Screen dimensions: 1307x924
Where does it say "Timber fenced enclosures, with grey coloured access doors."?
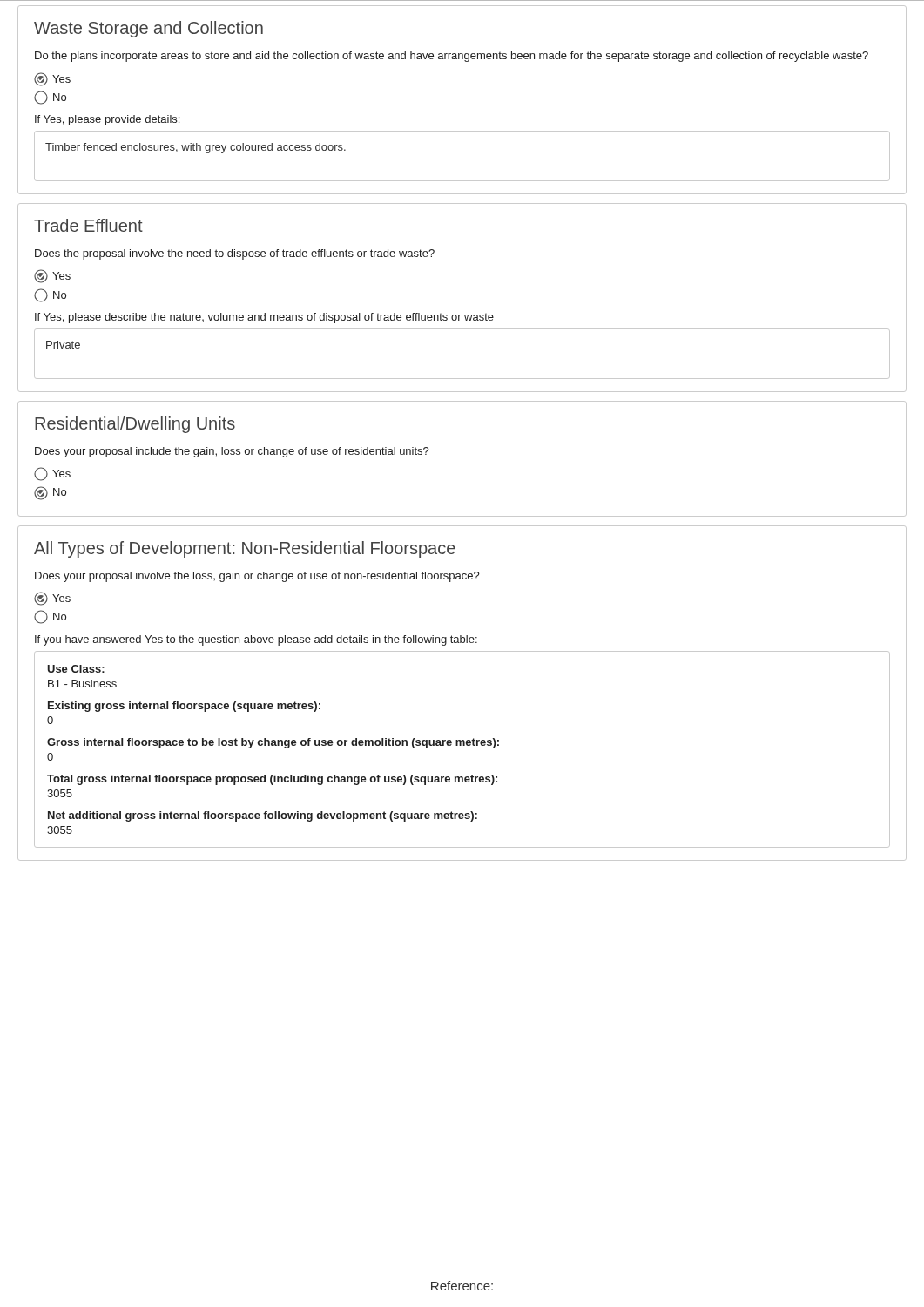pos(462,156)
